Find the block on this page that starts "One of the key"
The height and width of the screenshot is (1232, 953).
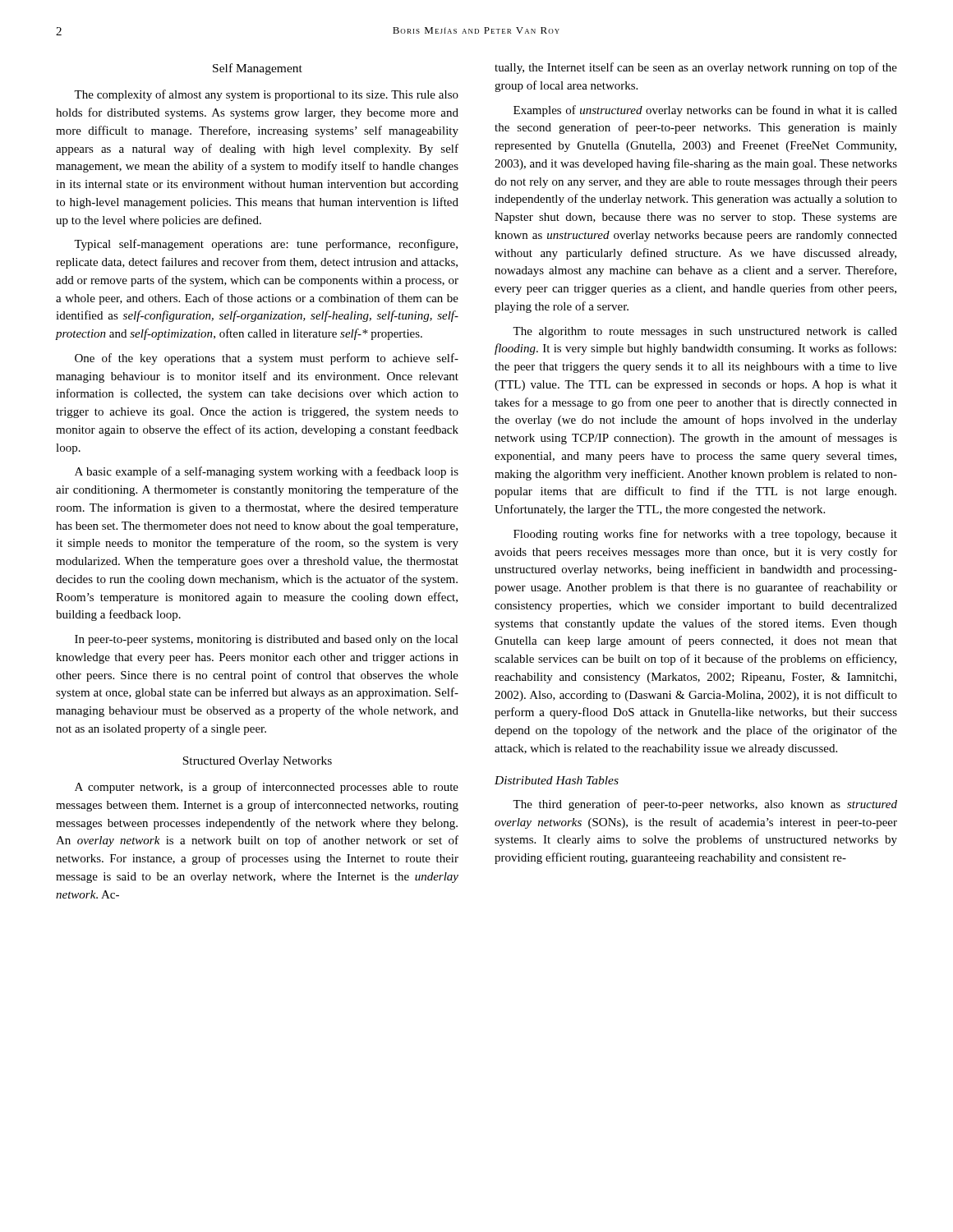[257, 403]
